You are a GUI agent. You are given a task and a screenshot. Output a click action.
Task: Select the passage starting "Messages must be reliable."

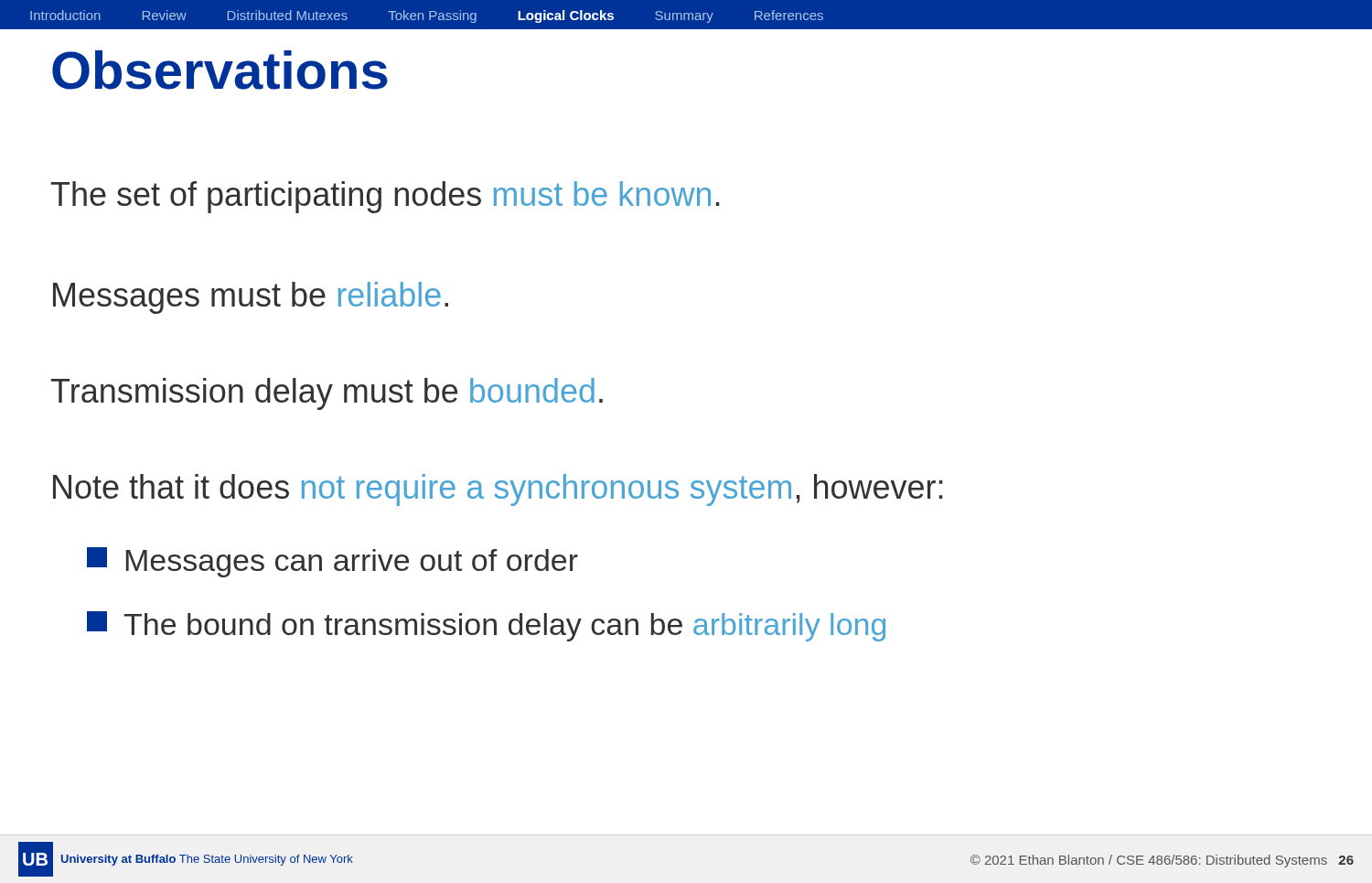tap(251, 295)
